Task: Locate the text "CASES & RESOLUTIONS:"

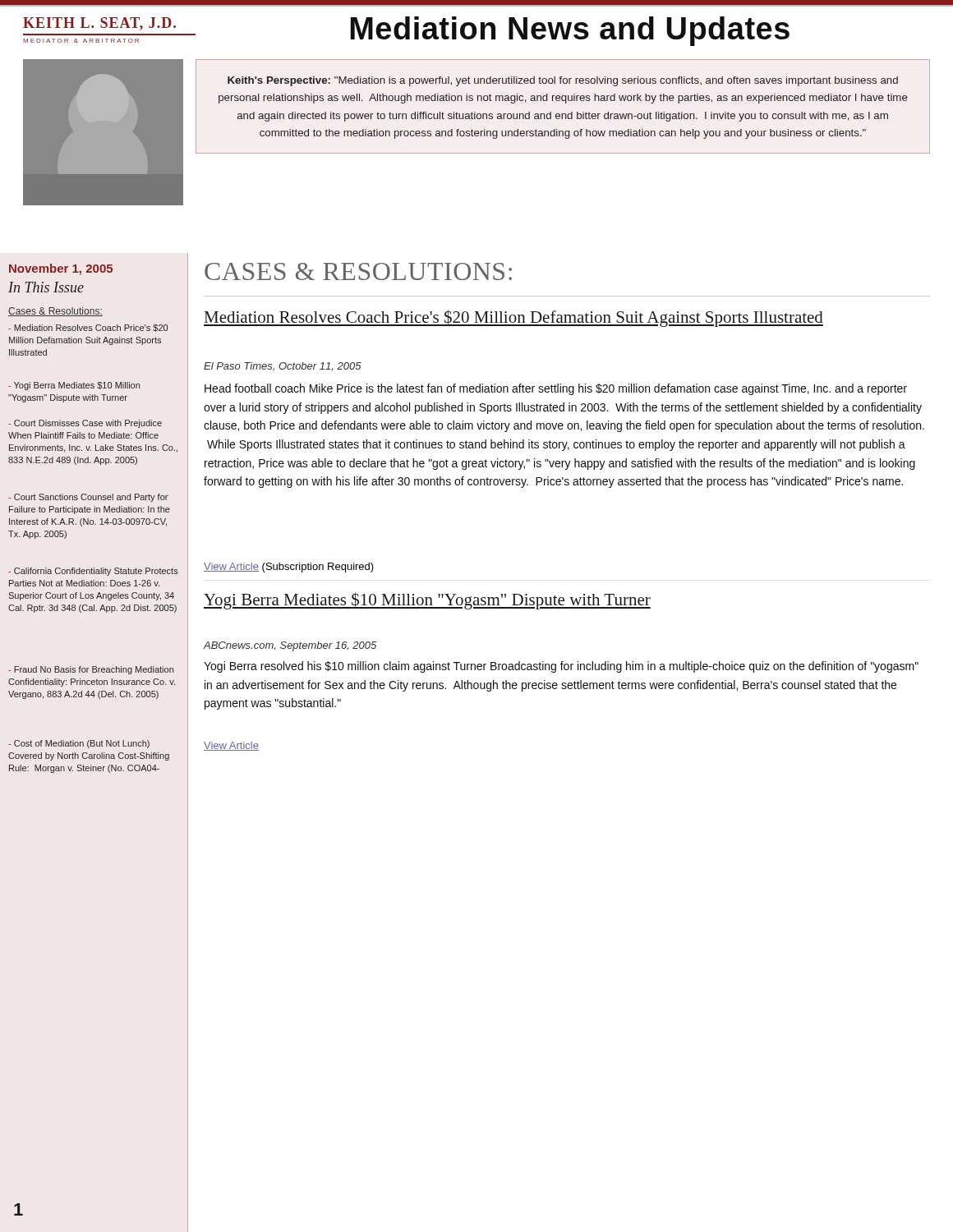Action: tap(359, 271)
